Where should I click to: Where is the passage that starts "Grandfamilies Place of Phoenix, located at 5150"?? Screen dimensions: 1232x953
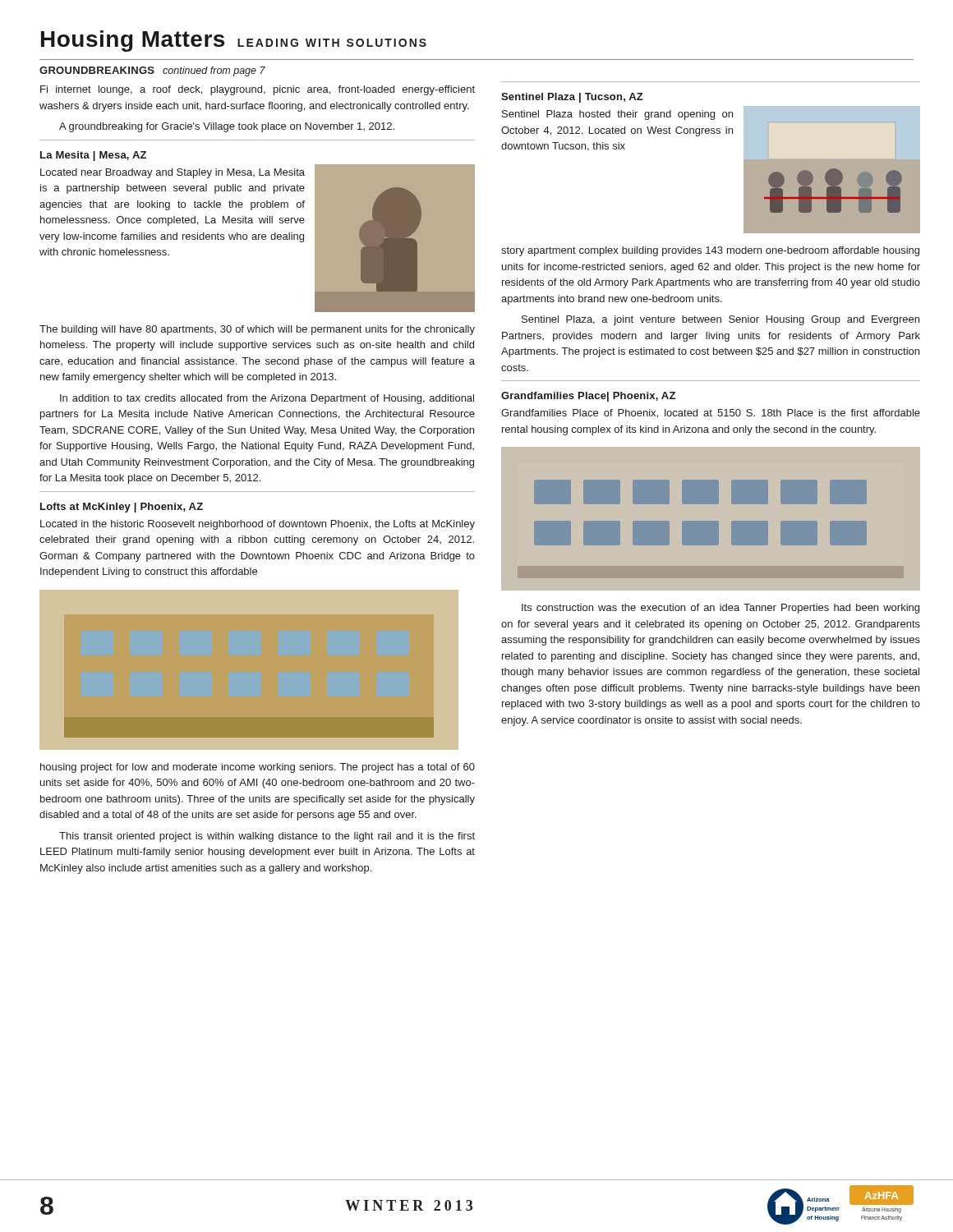pyautogui.click(x=711, y=421)
